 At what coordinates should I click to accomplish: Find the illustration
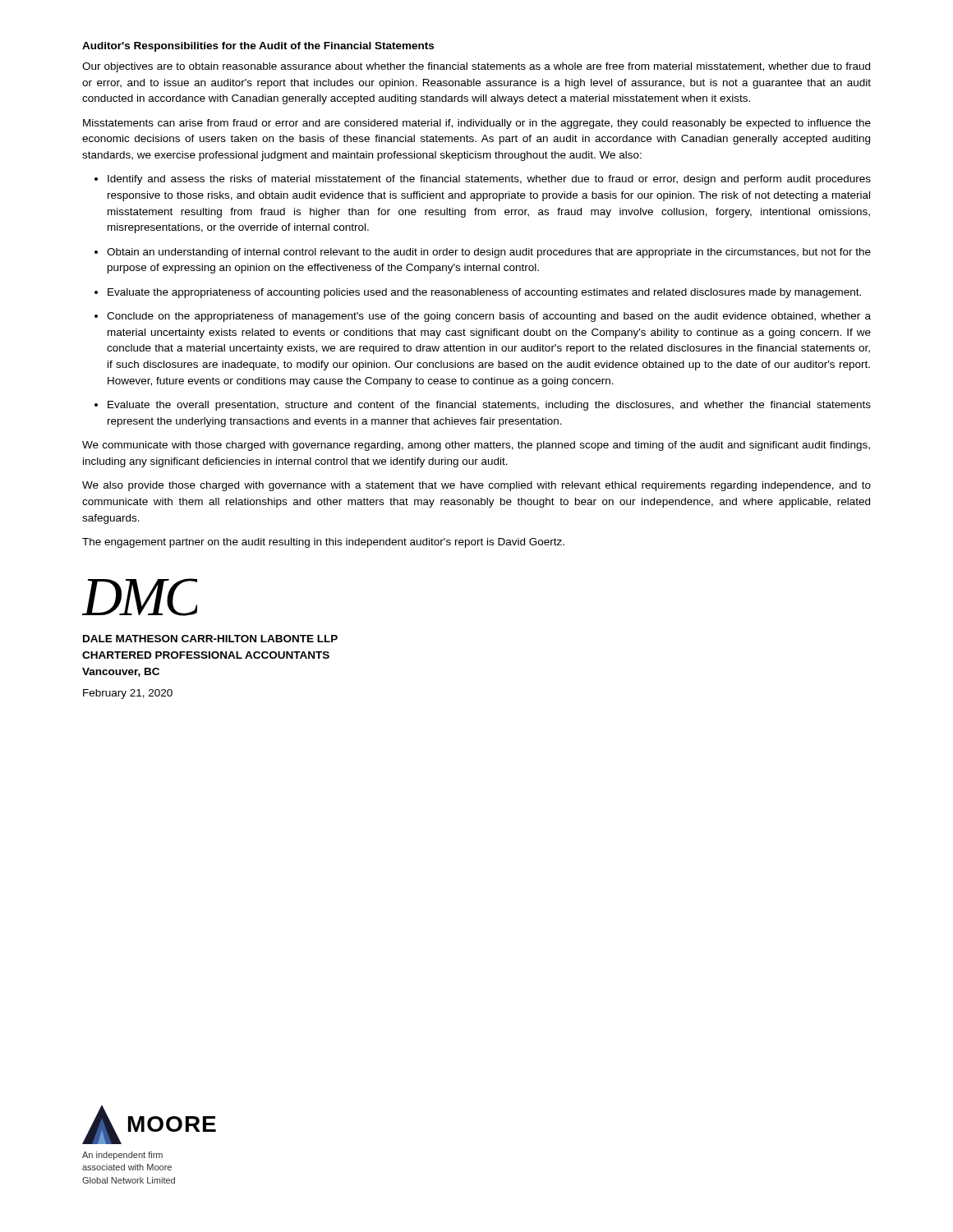coord(476,594)
